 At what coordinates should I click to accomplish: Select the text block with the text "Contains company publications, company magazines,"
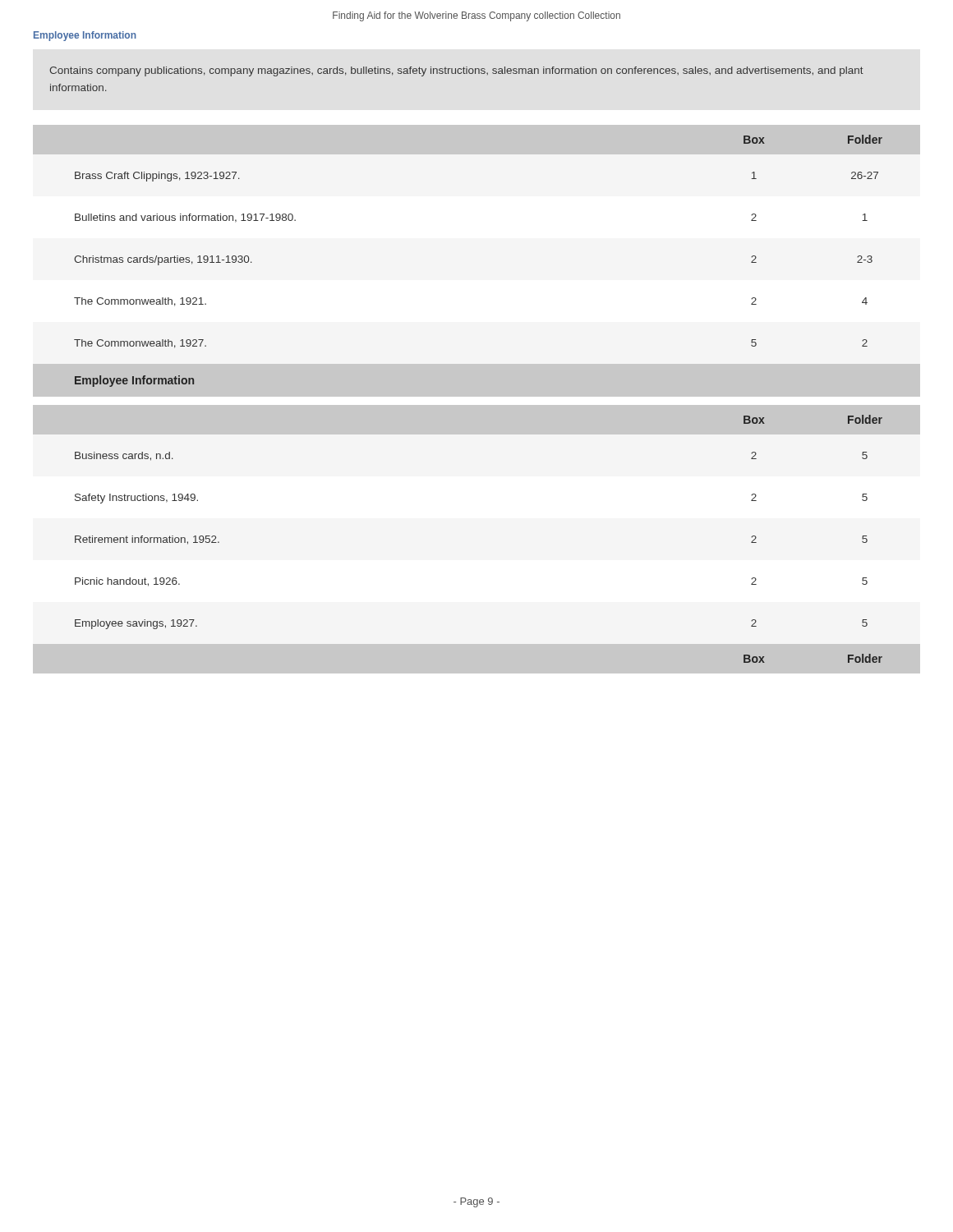pyautogui.click(x=456, y=79)
